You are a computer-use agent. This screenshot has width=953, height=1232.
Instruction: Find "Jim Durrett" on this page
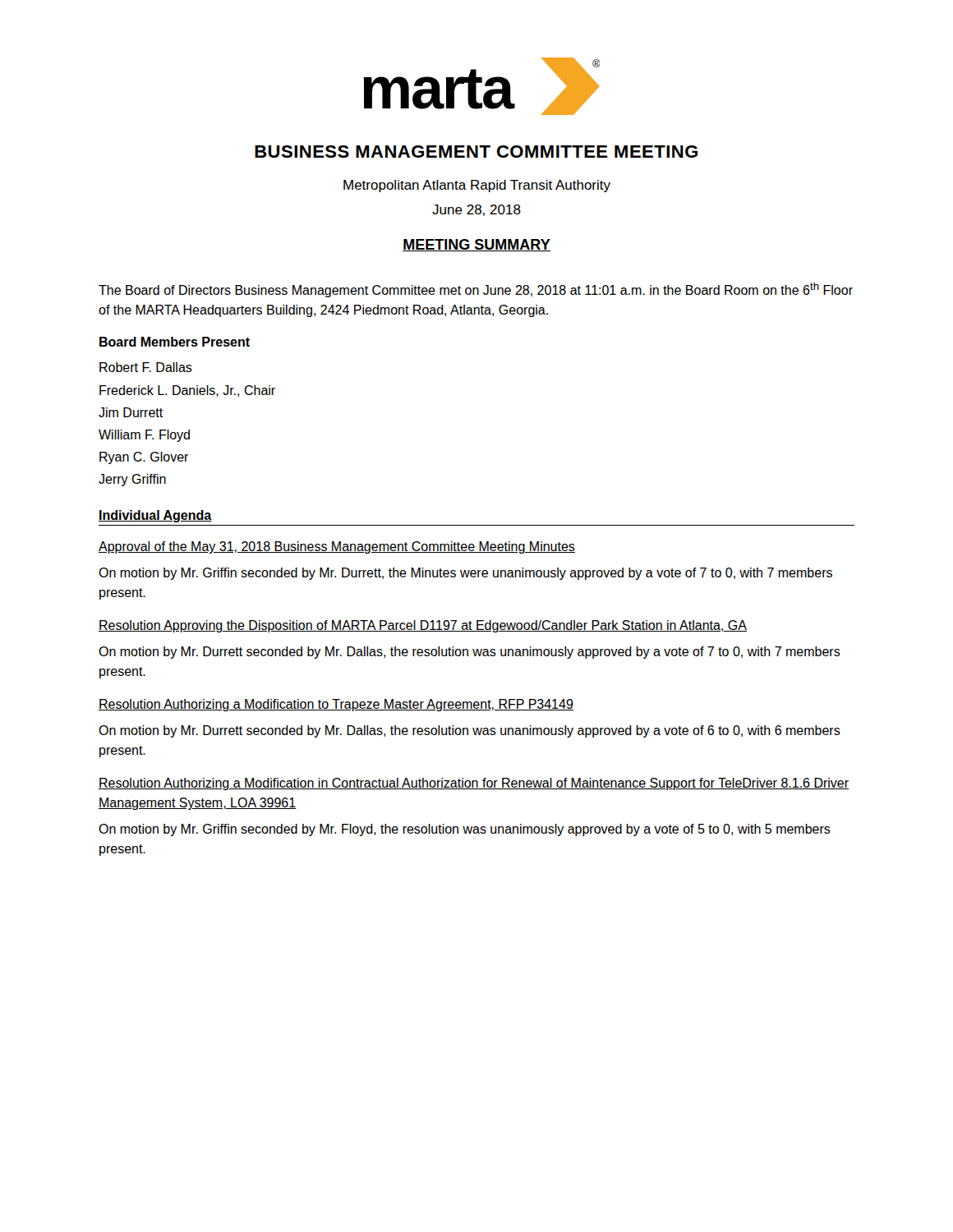coord(131,412)
